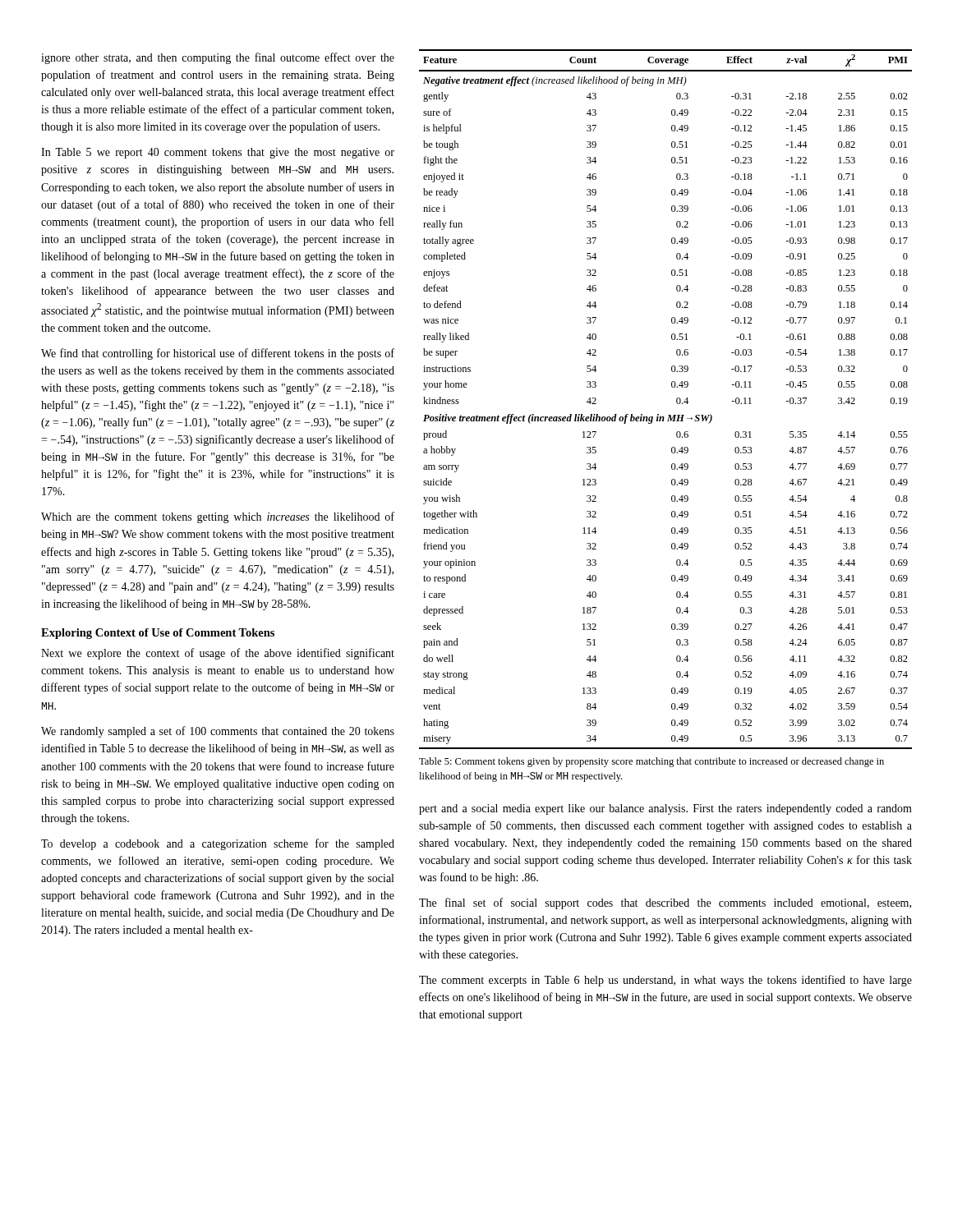Find the element starting "In Table 5 we report 40"
Image resolution: width=953 pixels, height=1232 pixels.
point(218,240)
